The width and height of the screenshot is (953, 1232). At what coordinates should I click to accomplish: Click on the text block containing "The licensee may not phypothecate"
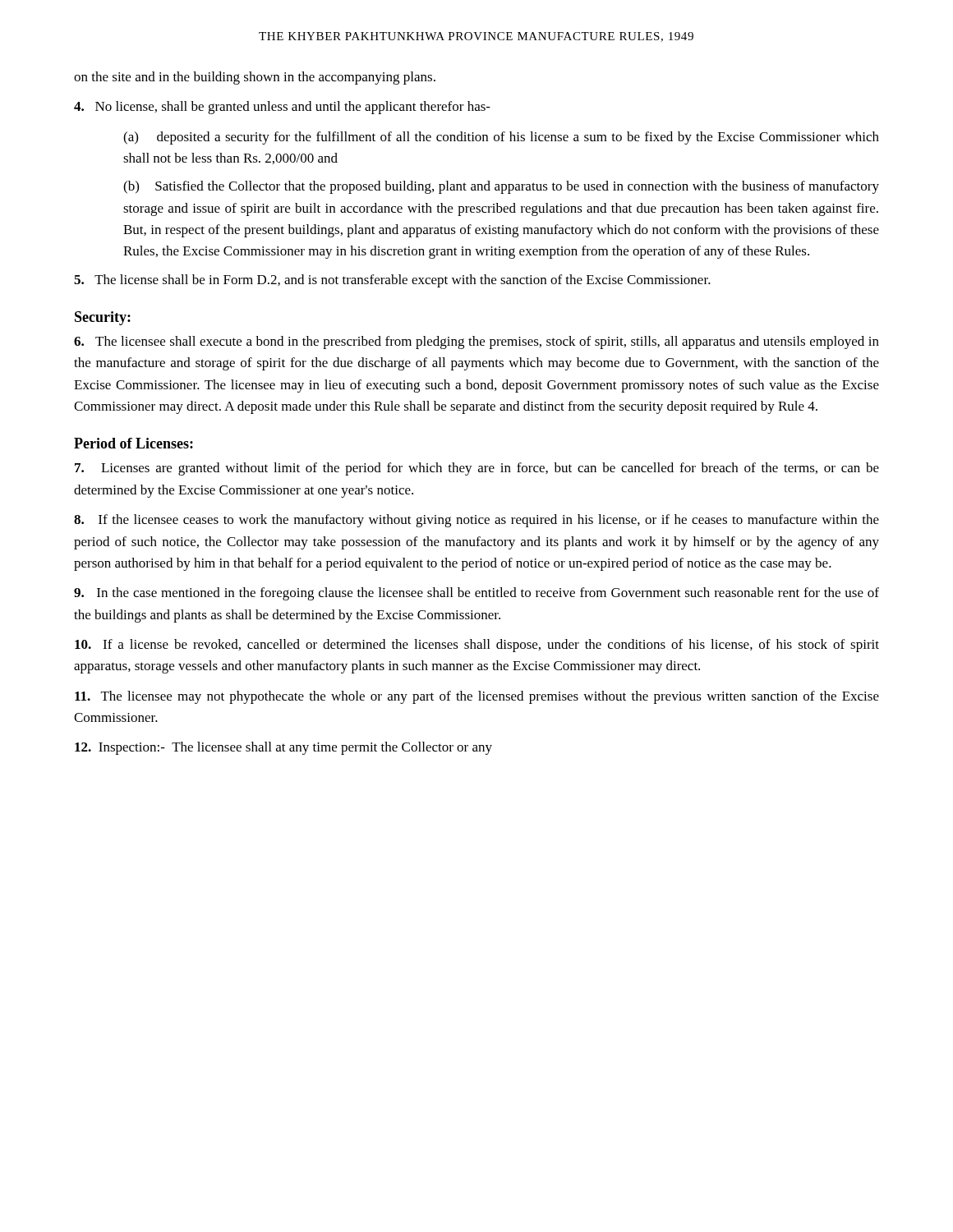point(476,707)
